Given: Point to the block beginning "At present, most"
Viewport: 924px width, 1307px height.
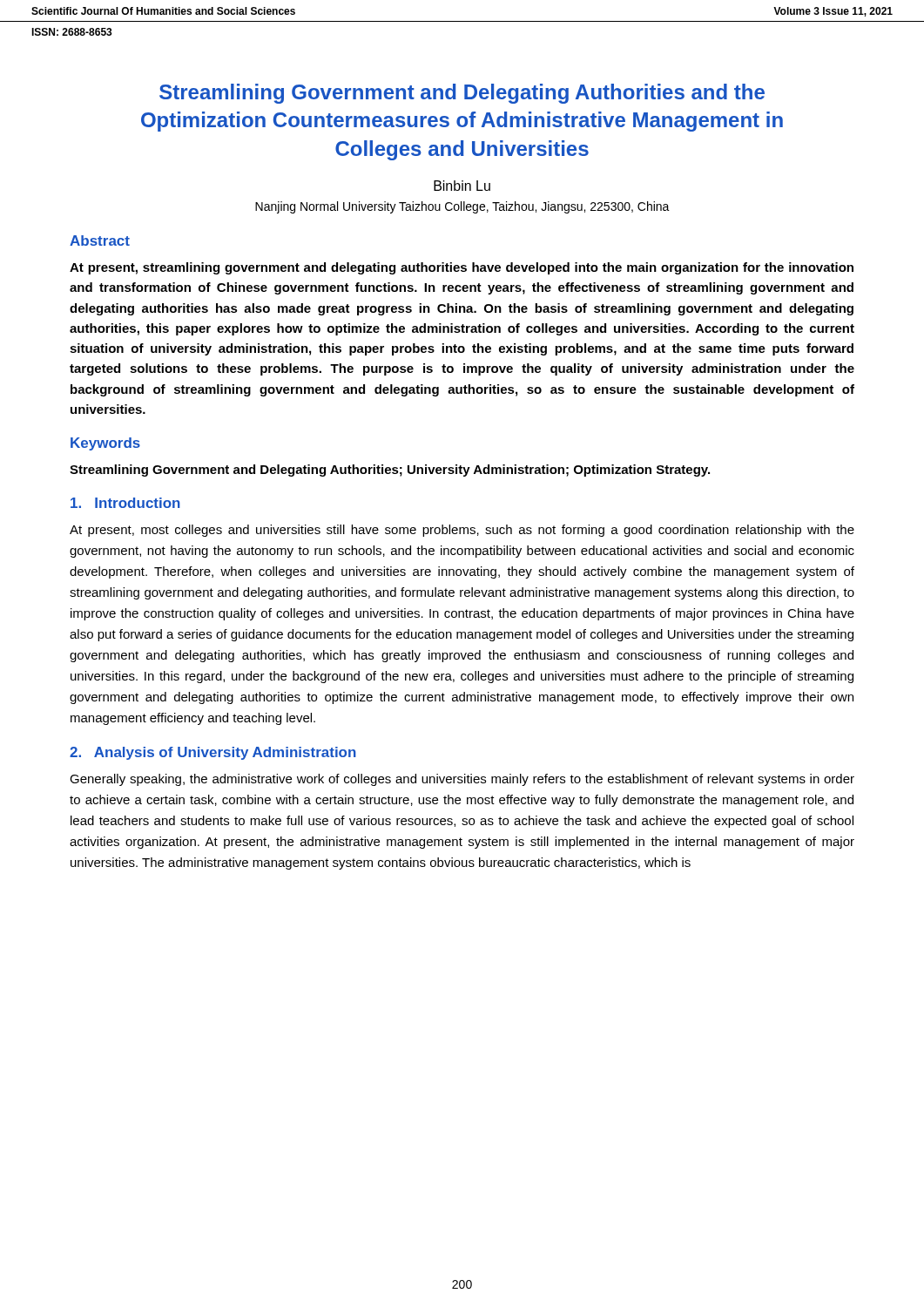Looking at the screenshot, I should tap(462, 624).
